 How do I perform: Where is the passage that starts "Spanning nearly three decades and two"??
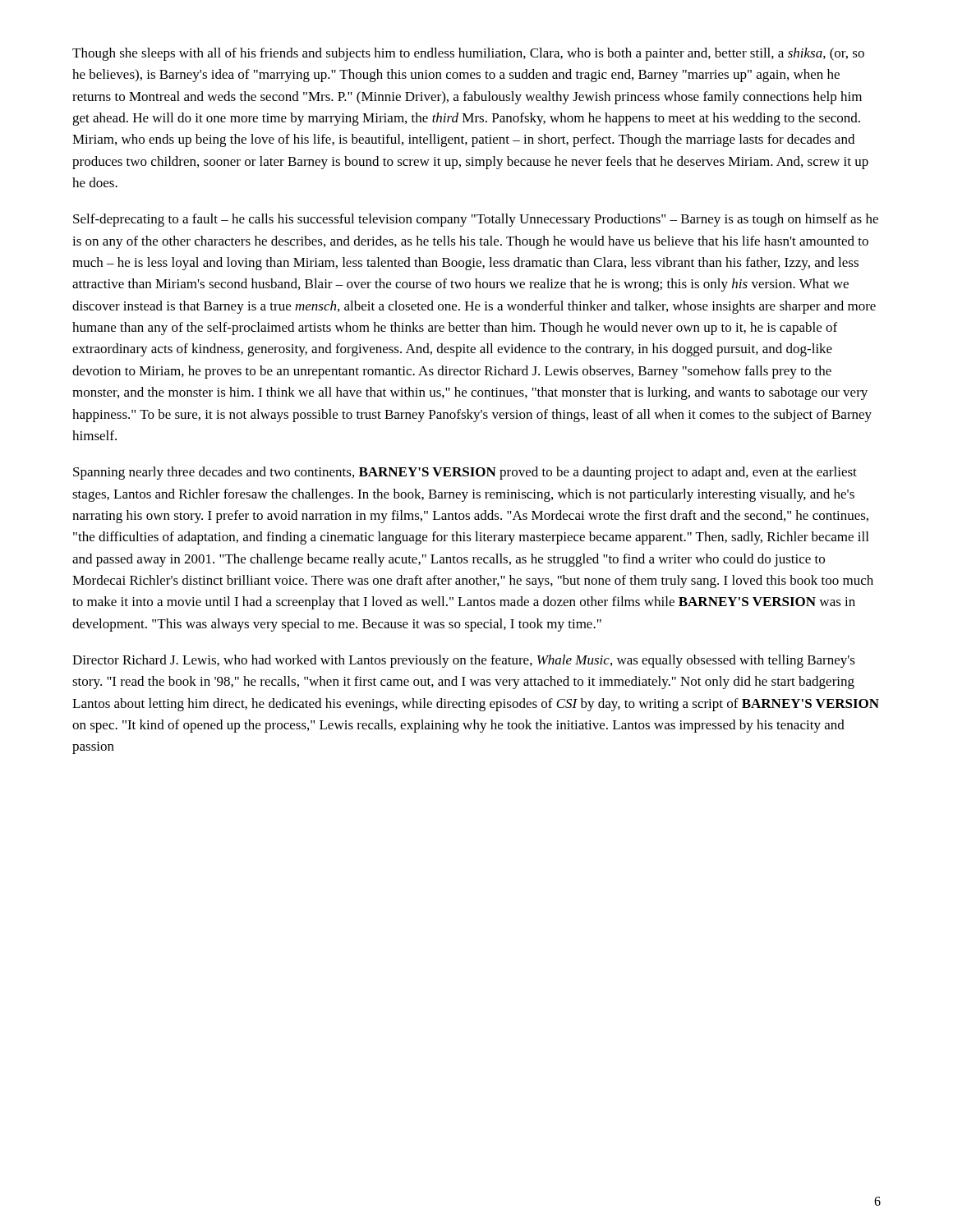tap(473, 548)
